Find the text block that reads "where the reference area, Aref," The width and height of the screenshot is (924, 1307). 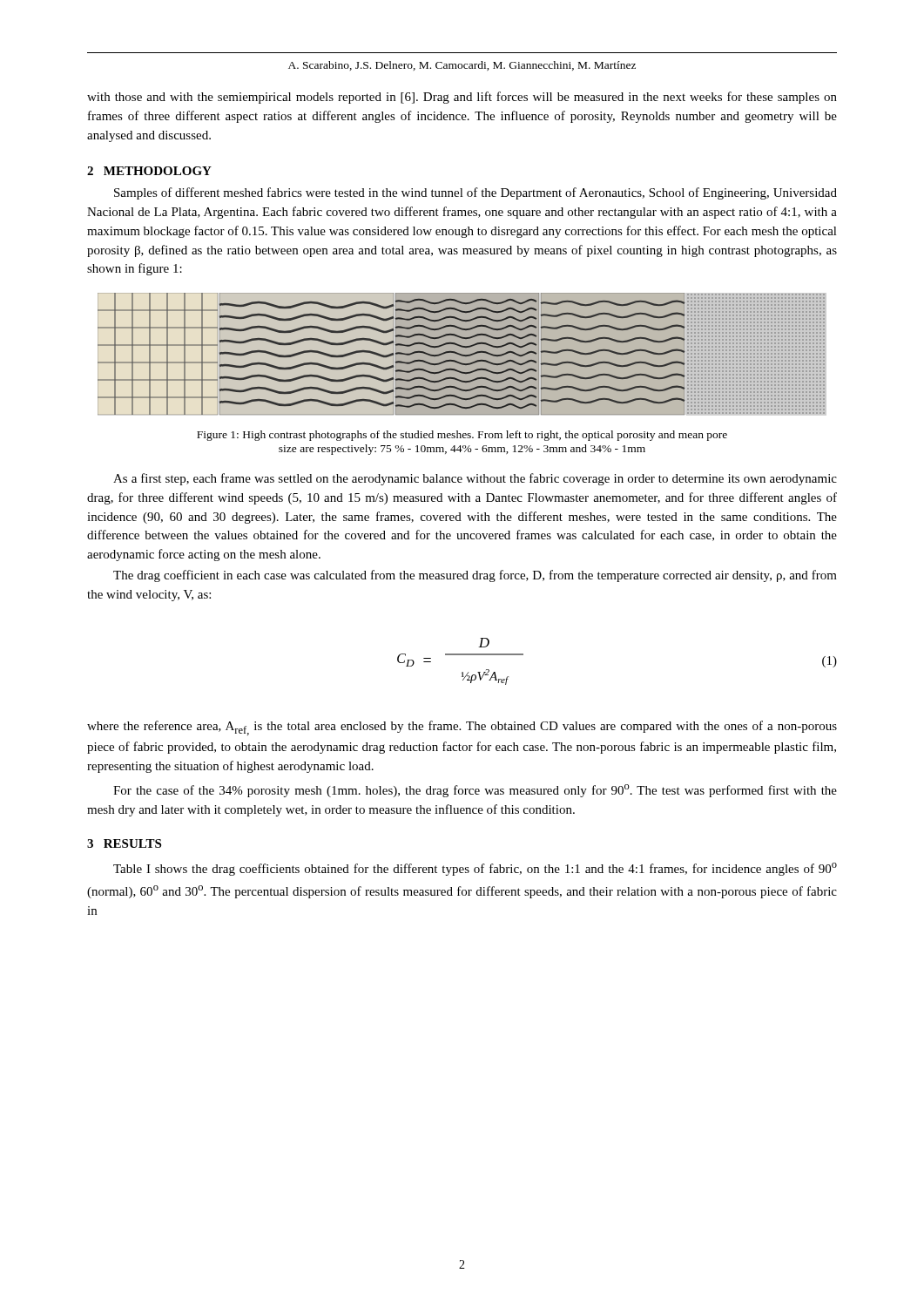click(462, 746)
